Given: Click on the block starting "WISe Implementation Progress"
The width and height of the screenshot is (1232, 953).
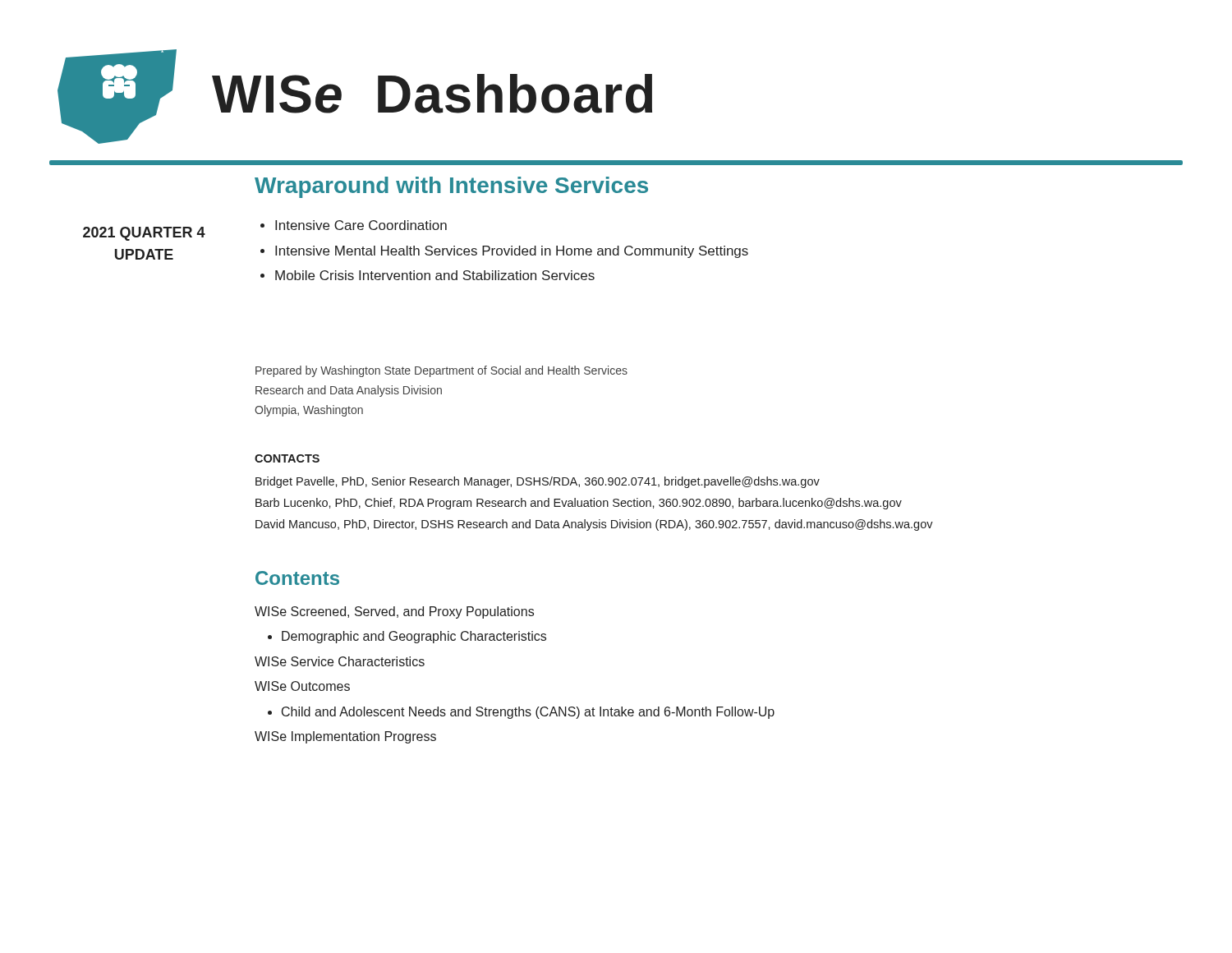Looking at the screenshot, I should 346,736.
